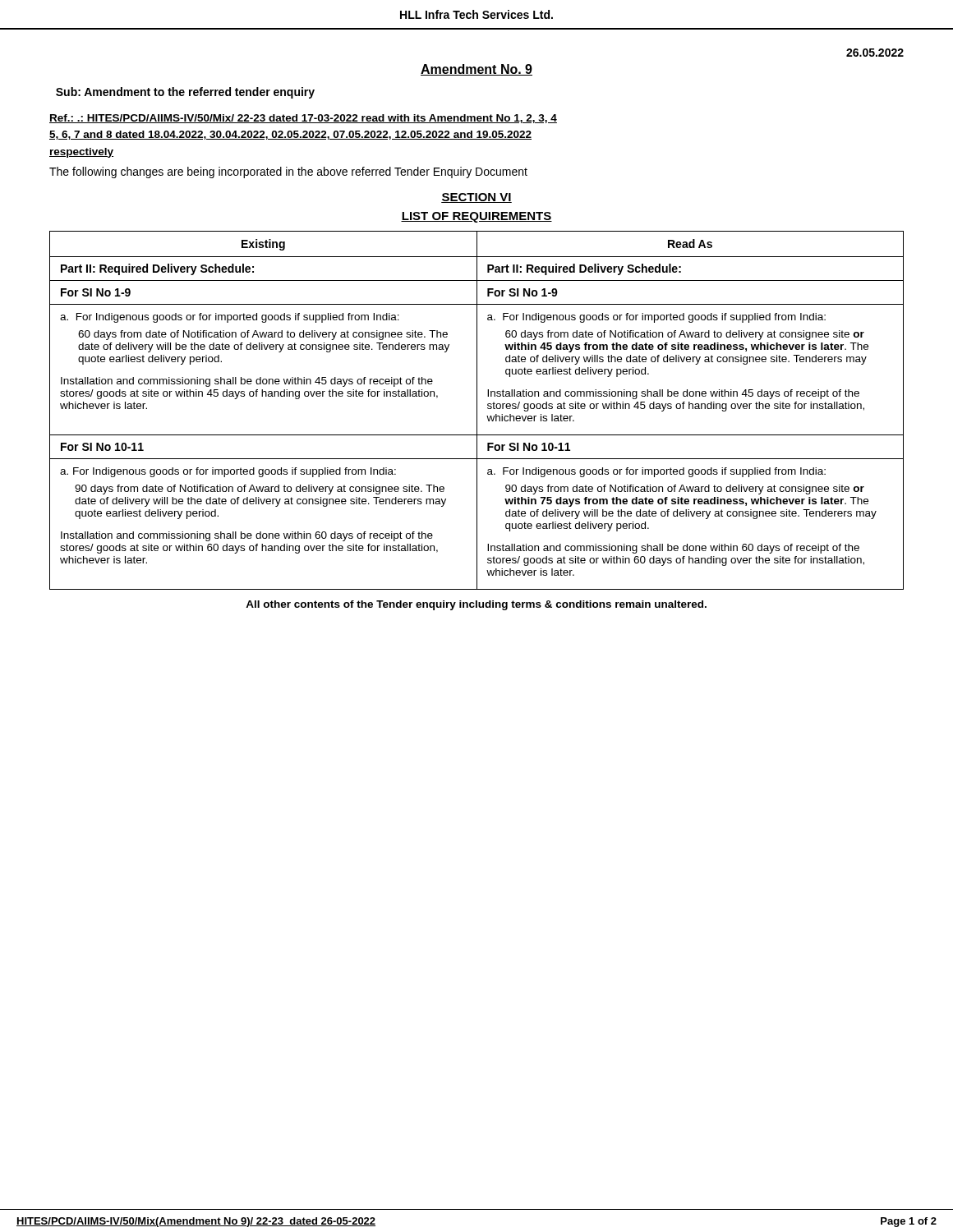The width and height of the screenshot is (953, 1232).
Task: Click a table
Action: 476,410
